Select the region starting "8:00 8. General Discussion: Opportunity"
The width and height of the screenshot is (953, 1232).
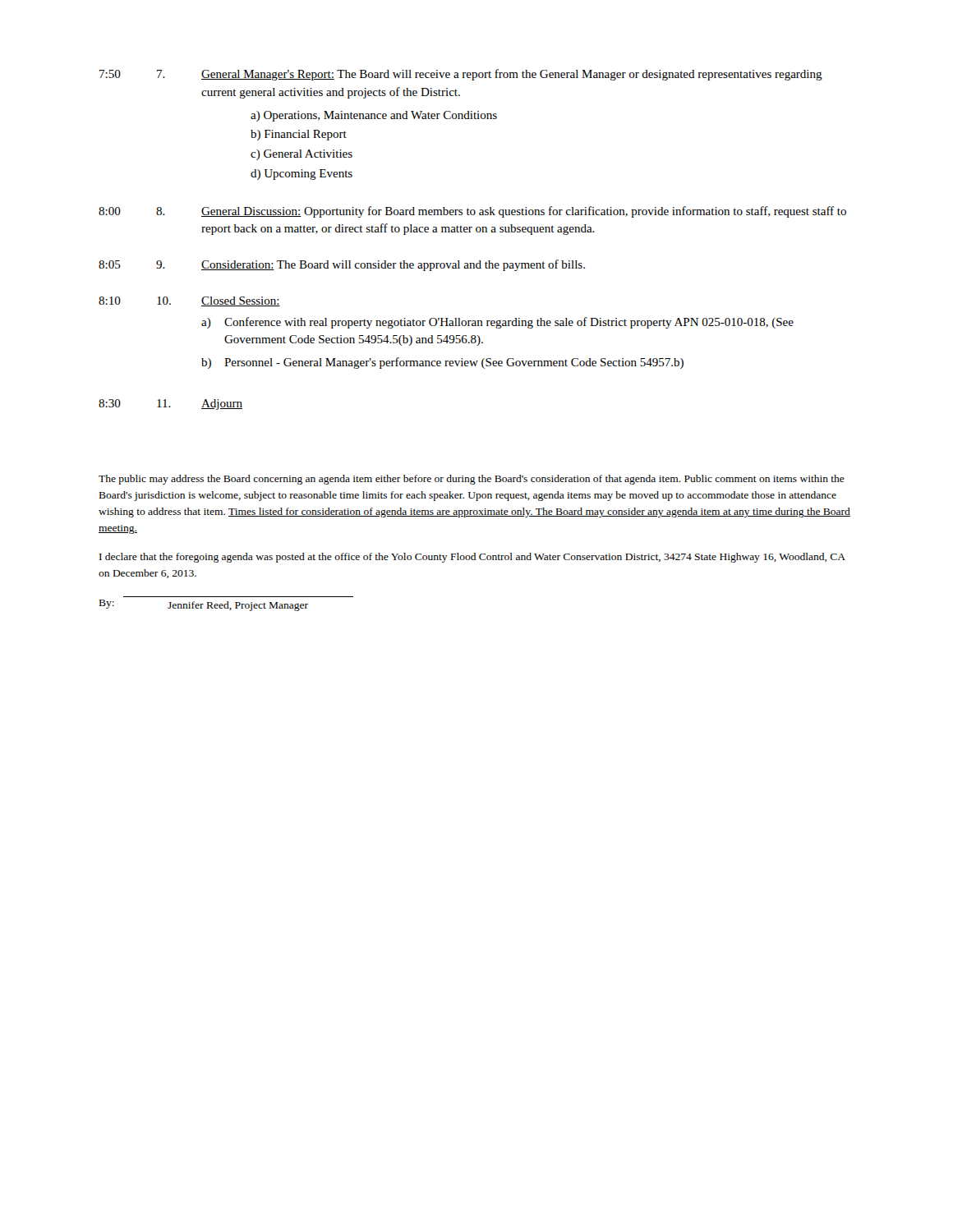(x=476, y=220)
